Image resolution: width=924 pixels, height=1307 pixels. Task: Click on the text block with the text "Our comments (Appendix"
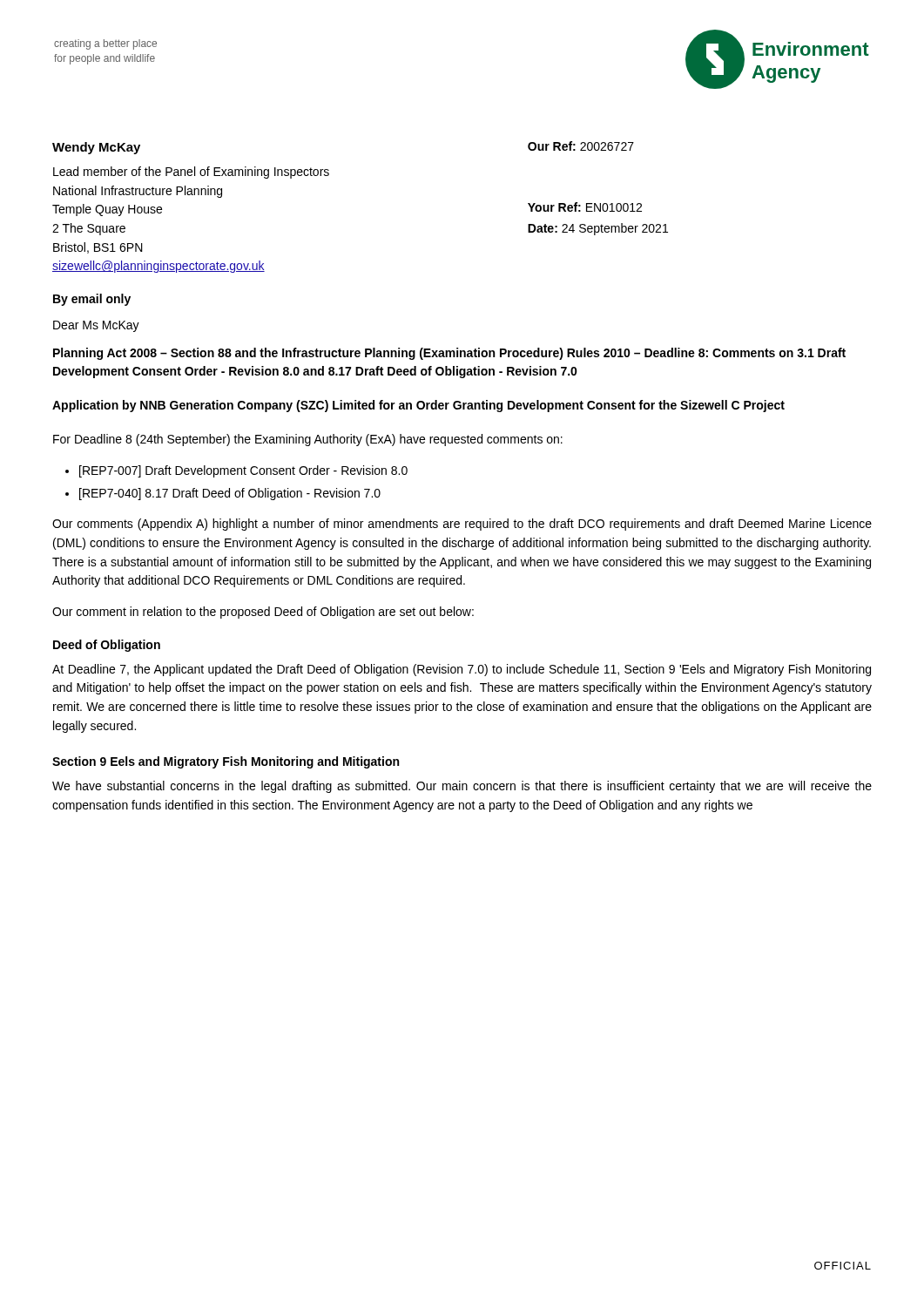(462, 552)
